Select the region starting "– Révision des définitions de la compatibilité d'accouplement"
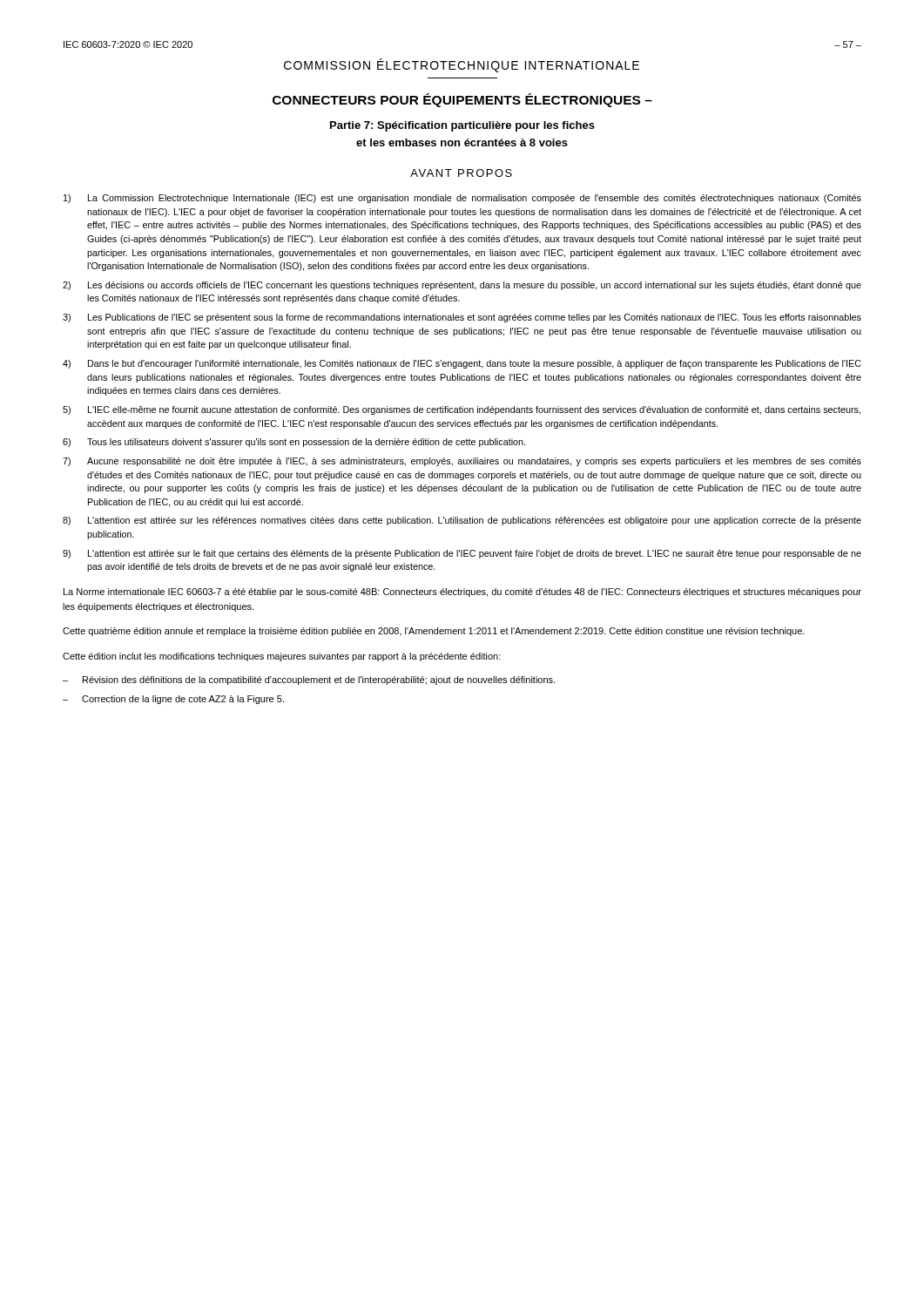The width and height of the screenshot is (924, 1307). pos(462,680)
